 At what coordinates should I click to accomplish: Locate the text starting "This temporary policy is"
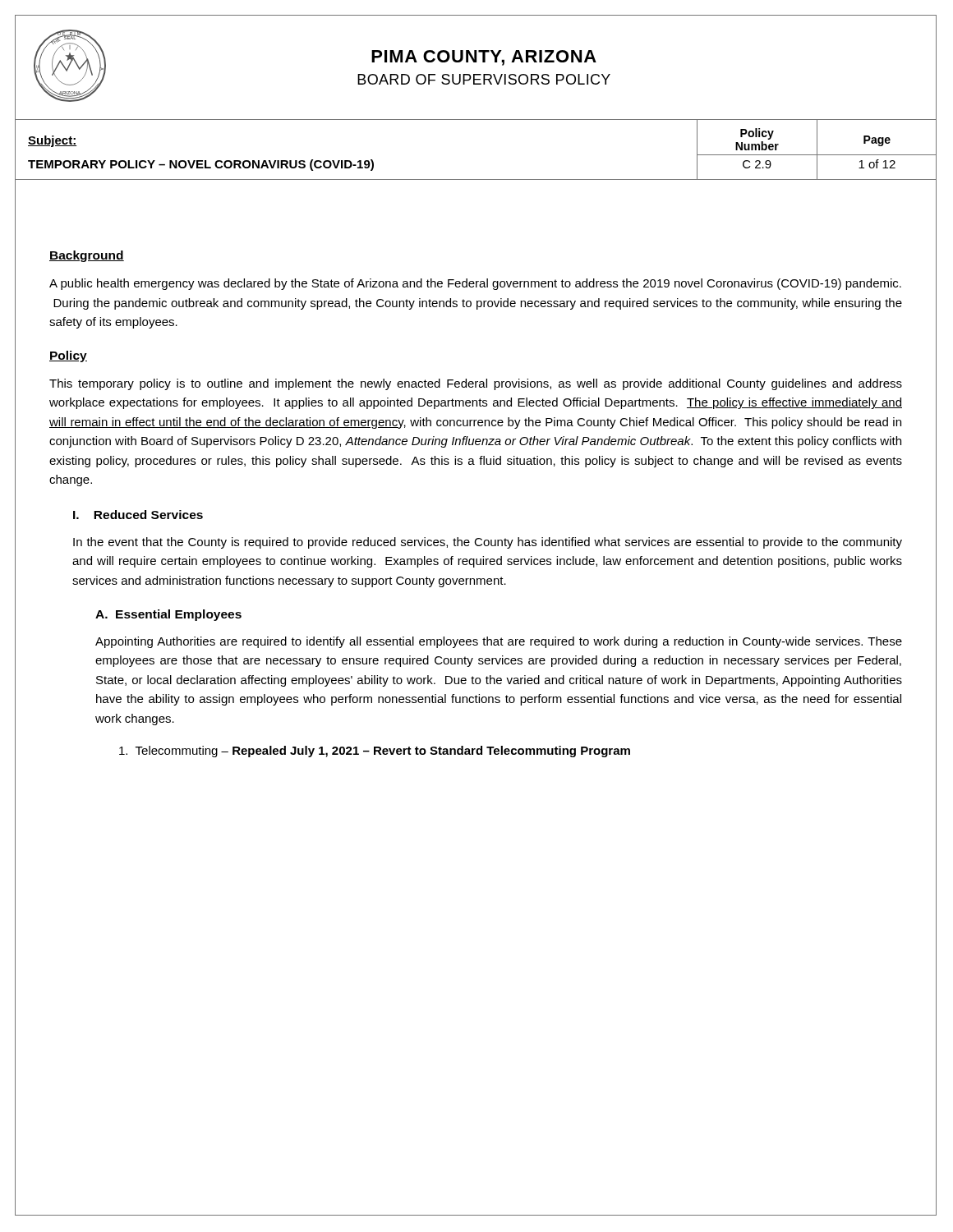(476, 431)
